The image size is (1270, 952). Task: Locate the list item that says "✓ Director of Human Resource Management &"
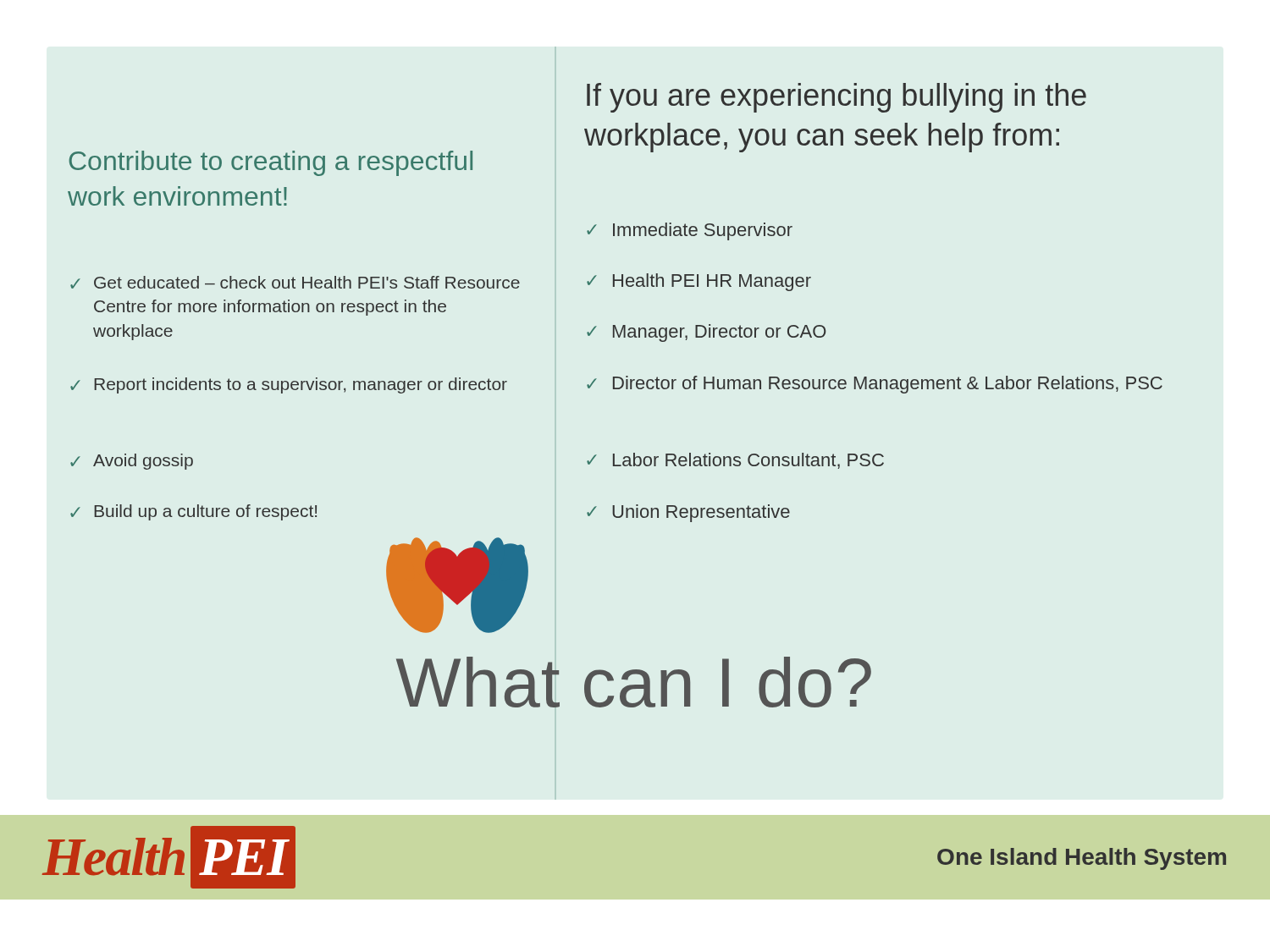874,384
